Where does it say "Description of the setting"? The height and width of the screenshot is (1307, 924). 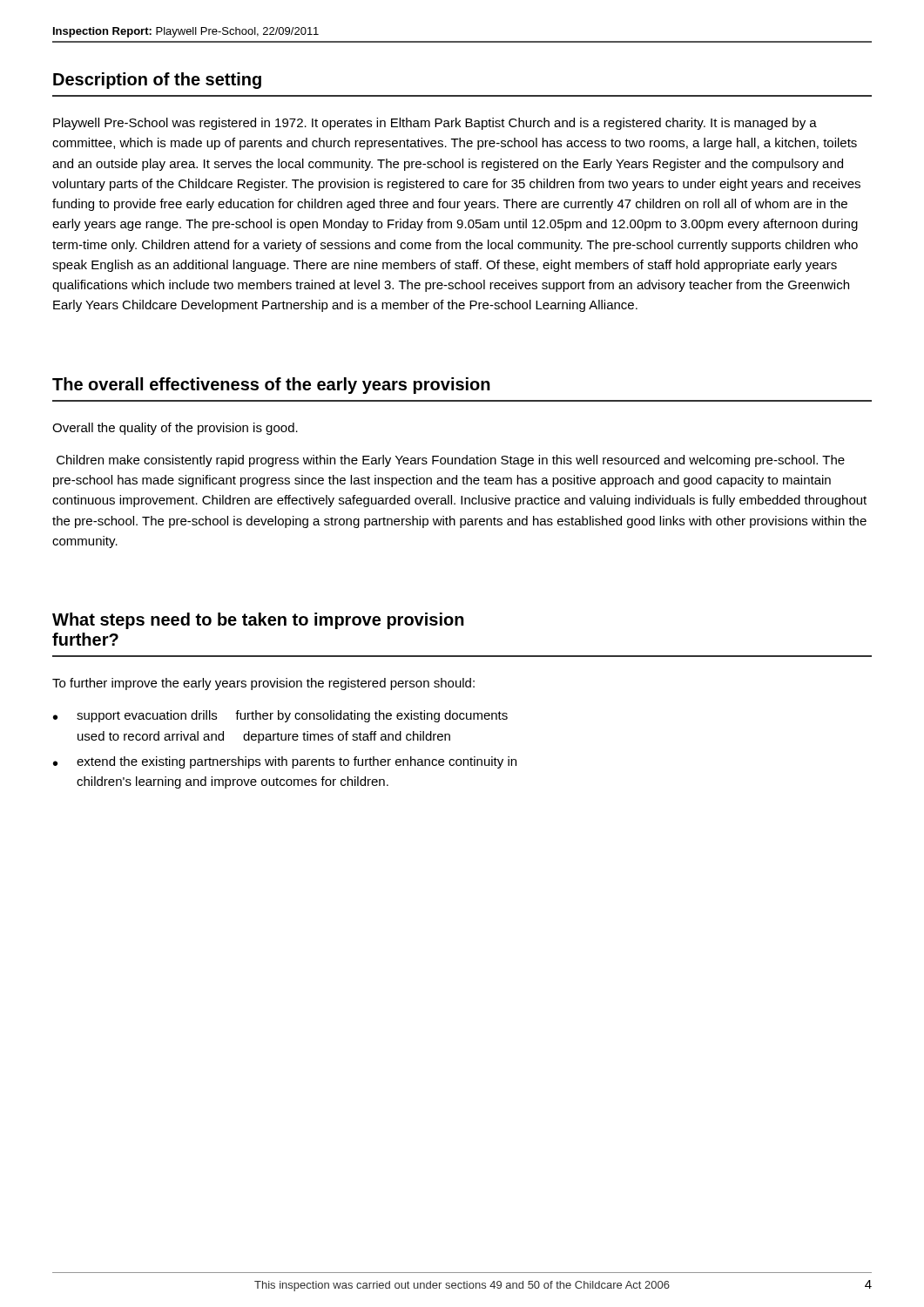(x=157, y=79)
